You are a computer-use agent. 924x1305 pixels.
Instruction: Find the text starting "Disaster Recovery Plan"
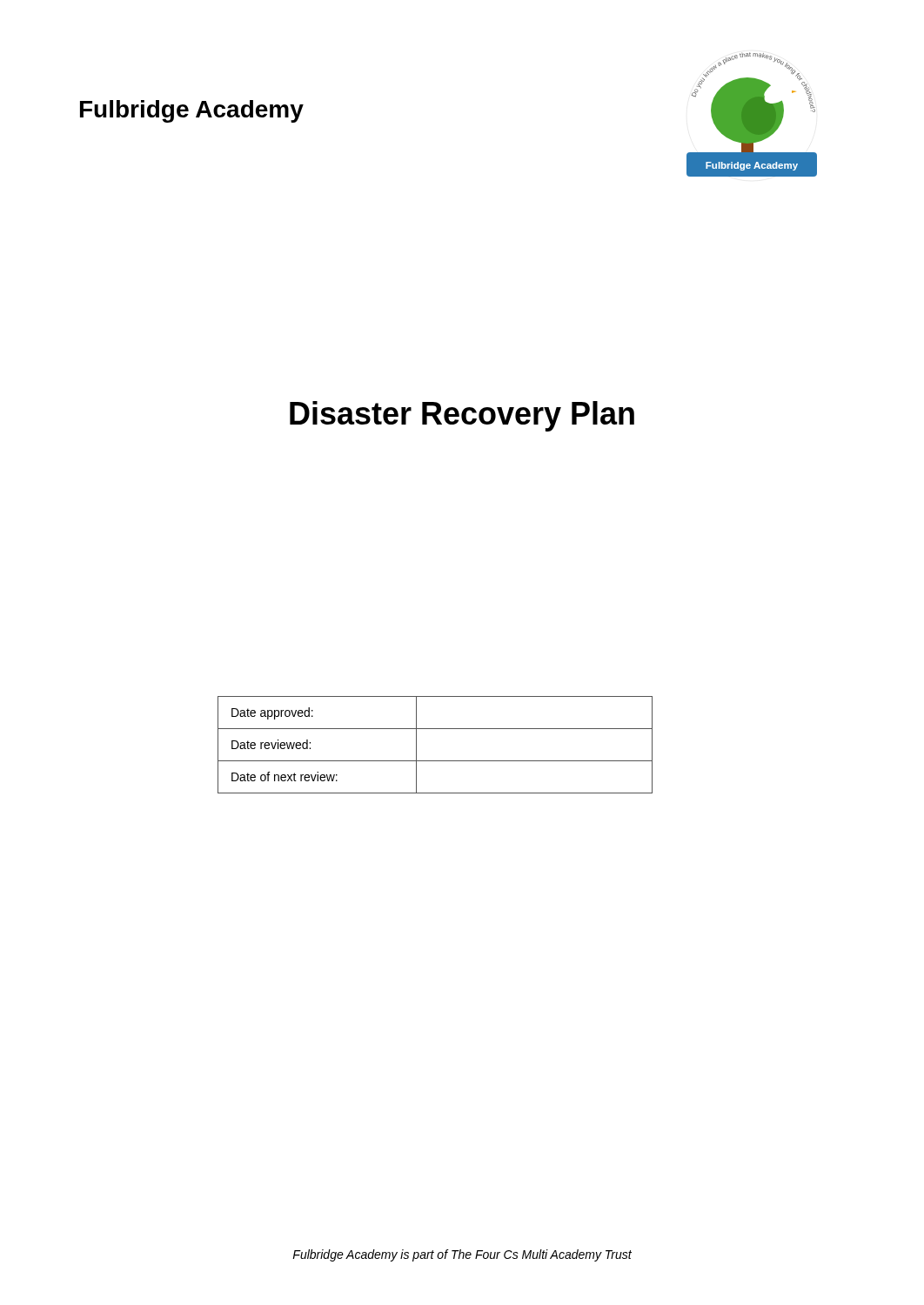point(462,414)
